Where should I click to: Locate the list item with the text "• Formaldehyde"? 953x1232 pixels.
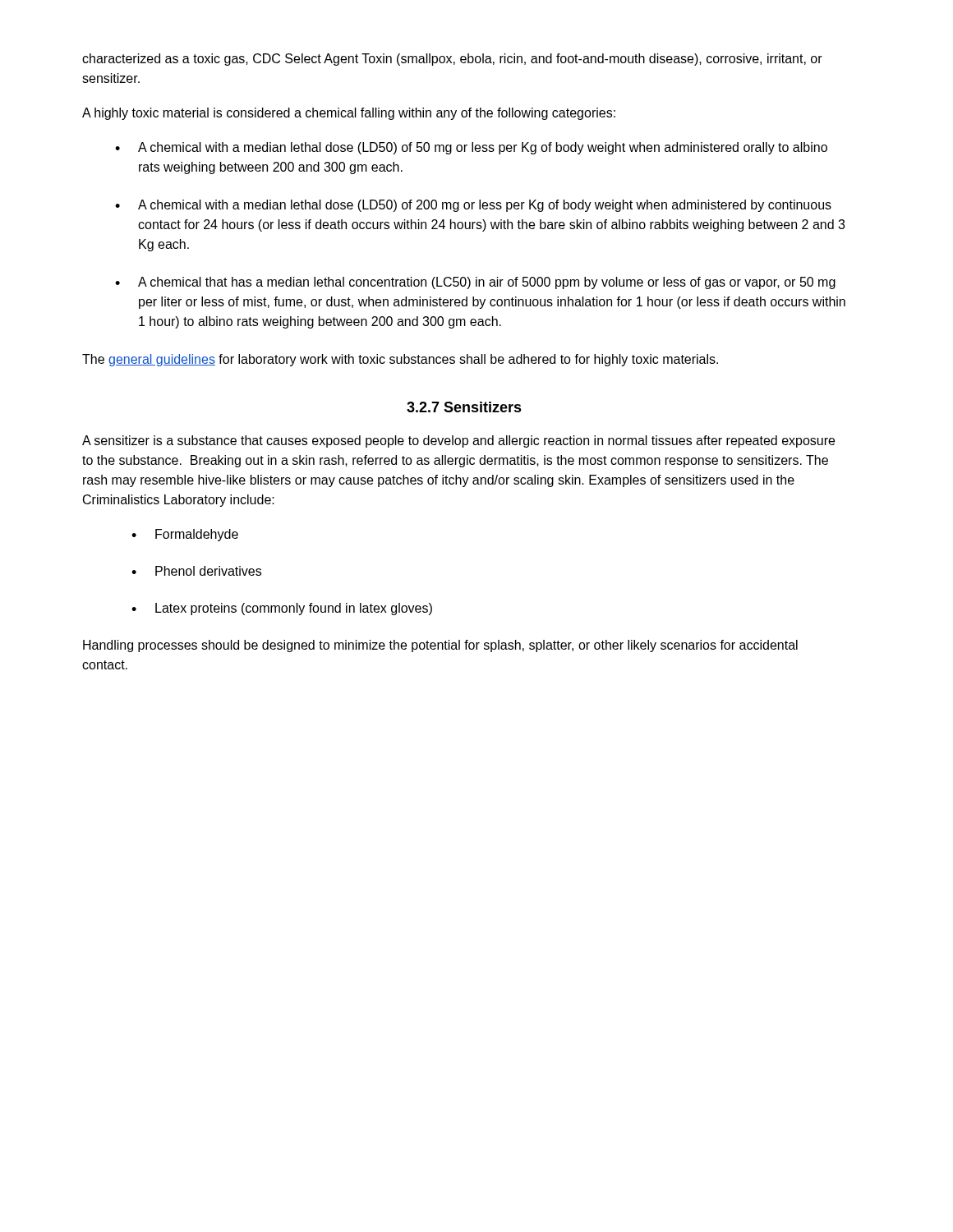185,536
